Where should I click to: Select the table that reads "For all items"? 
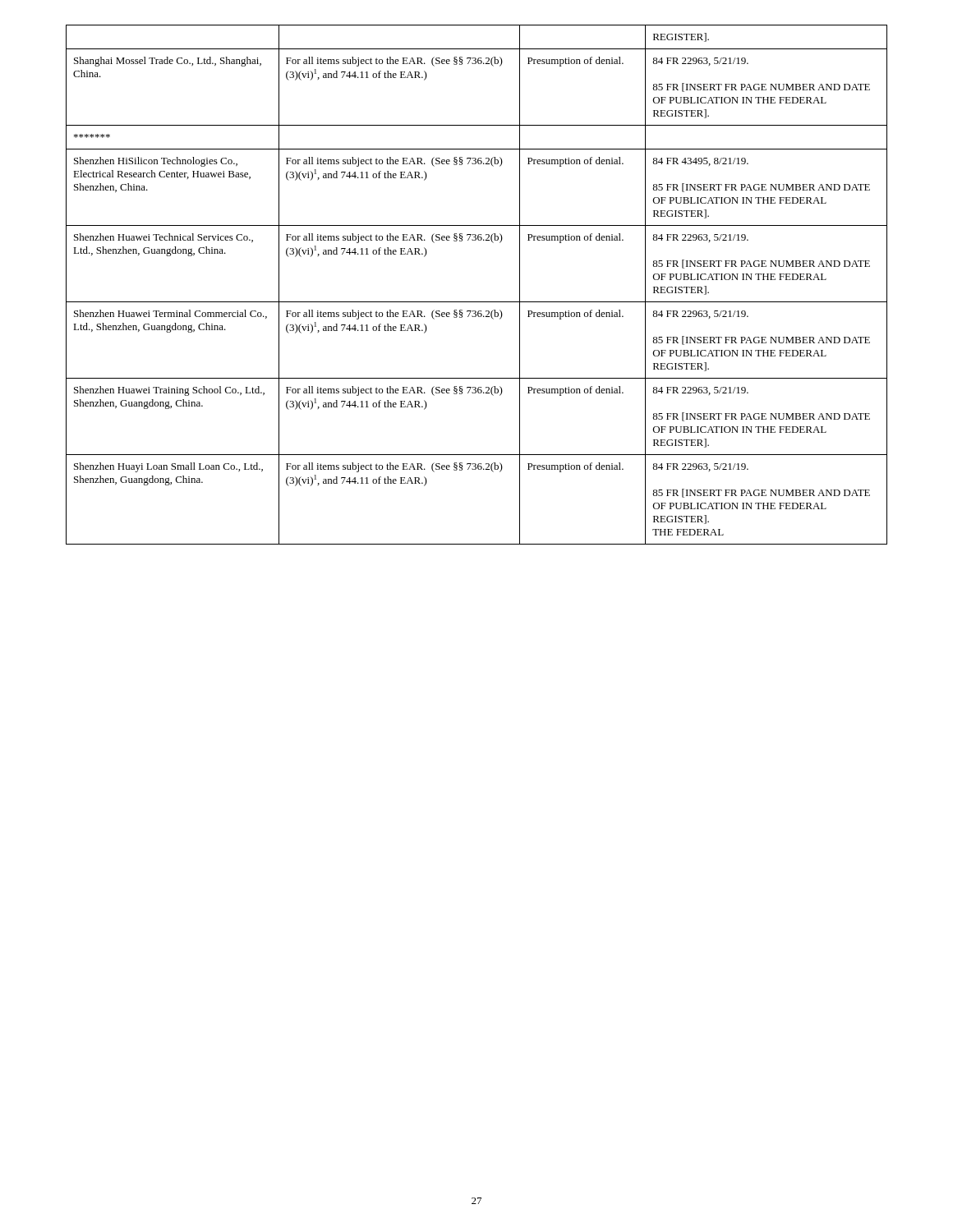(476, 285)
